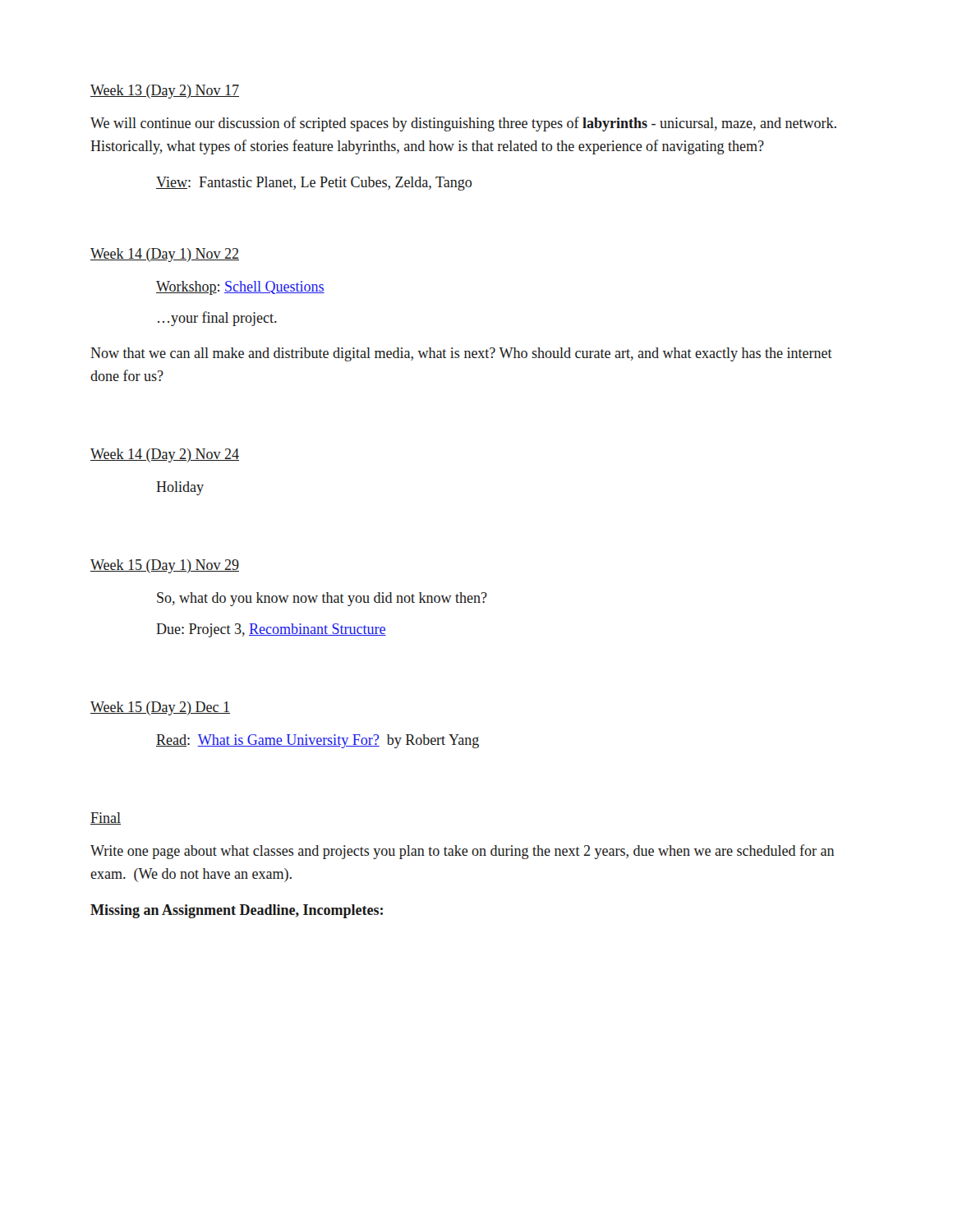Click on the text that says "…your final project."
Viewport: 953px width, 1232px height.
[x=217, y=317]
